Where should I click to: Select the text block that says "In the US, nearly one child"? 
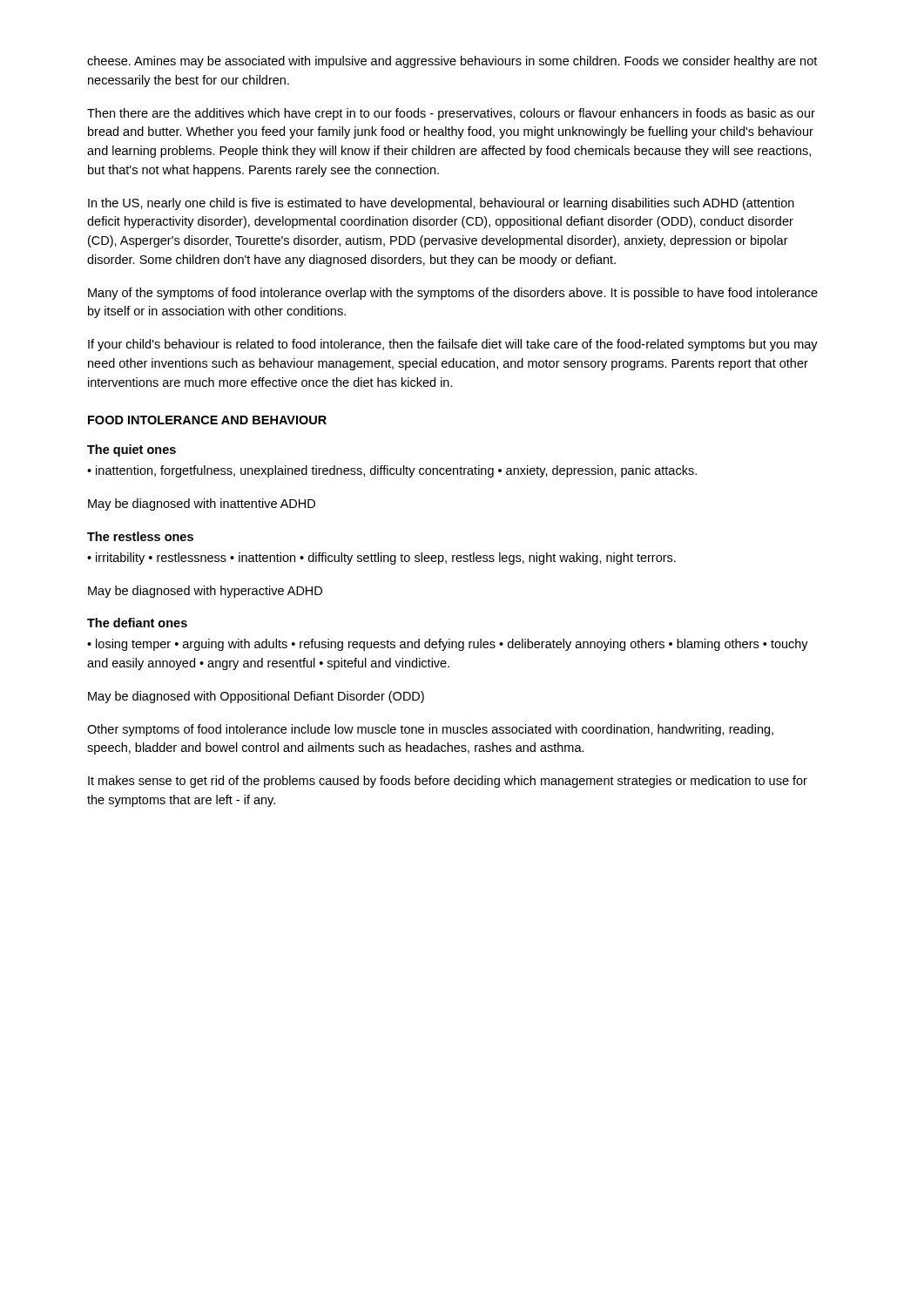coord(441,231)
